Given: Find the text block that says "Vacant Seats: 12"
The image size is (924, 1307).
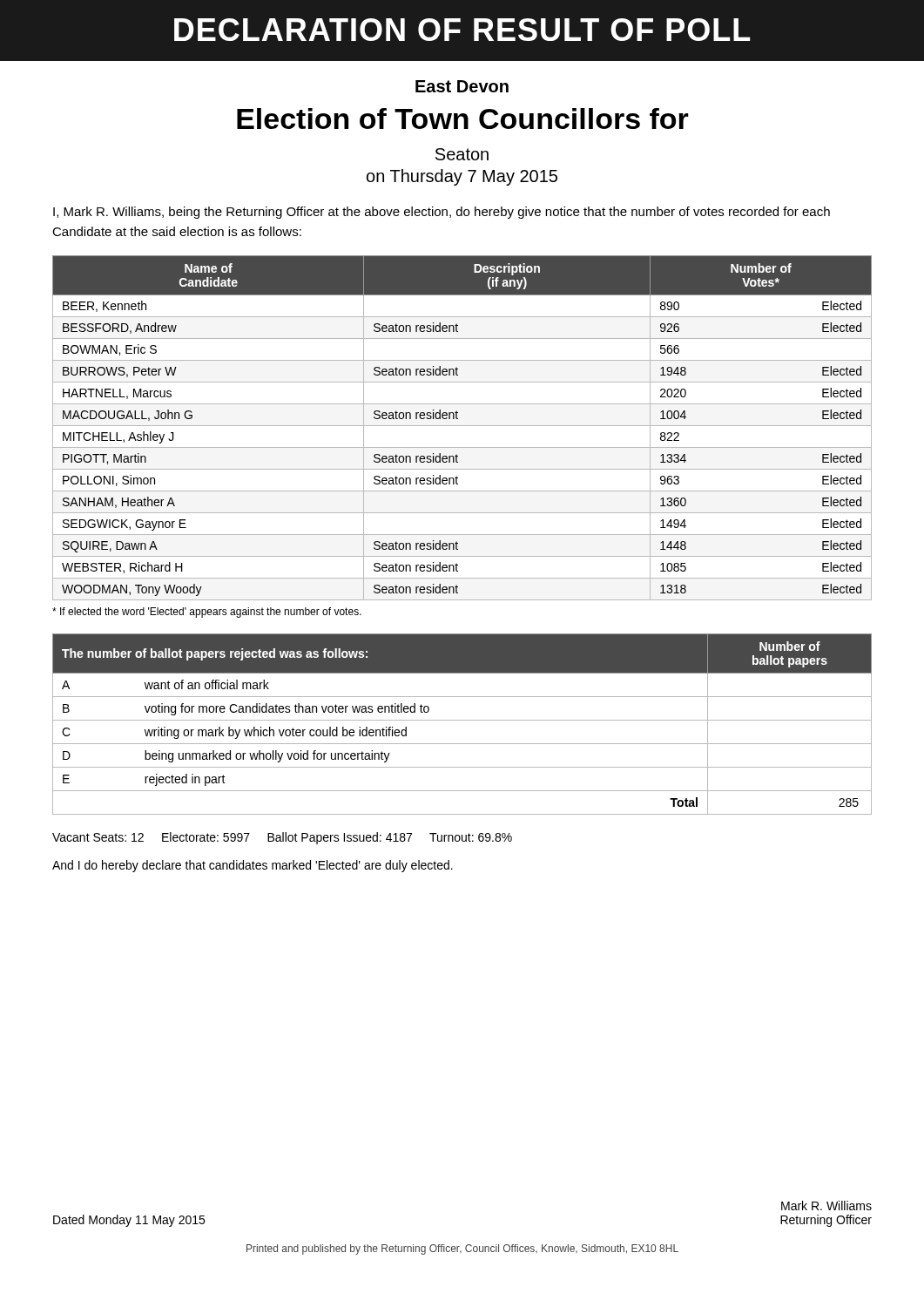Looking at the screenshot, I should (282, 837).
